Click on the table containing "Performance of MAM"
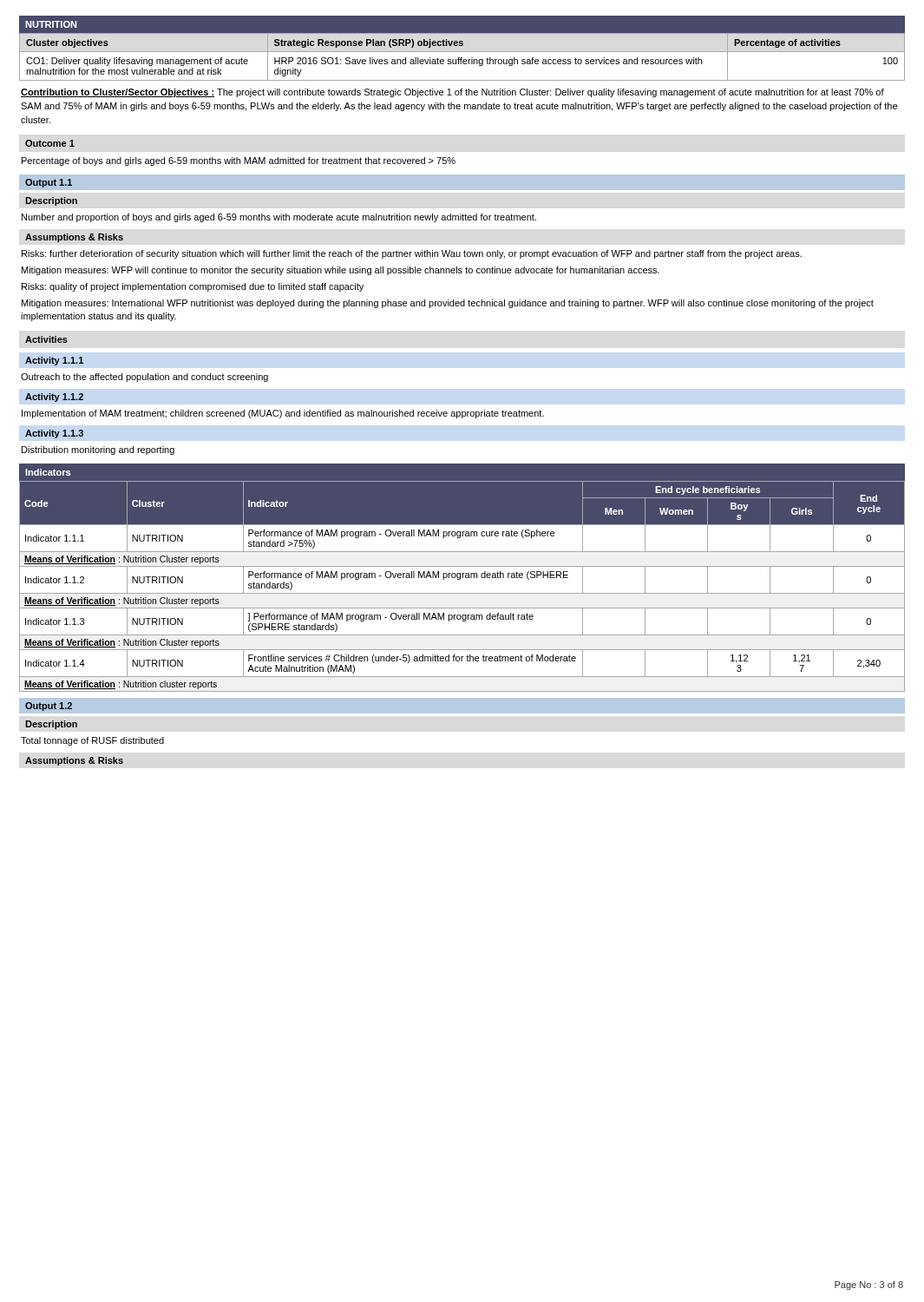 point(462,587)
